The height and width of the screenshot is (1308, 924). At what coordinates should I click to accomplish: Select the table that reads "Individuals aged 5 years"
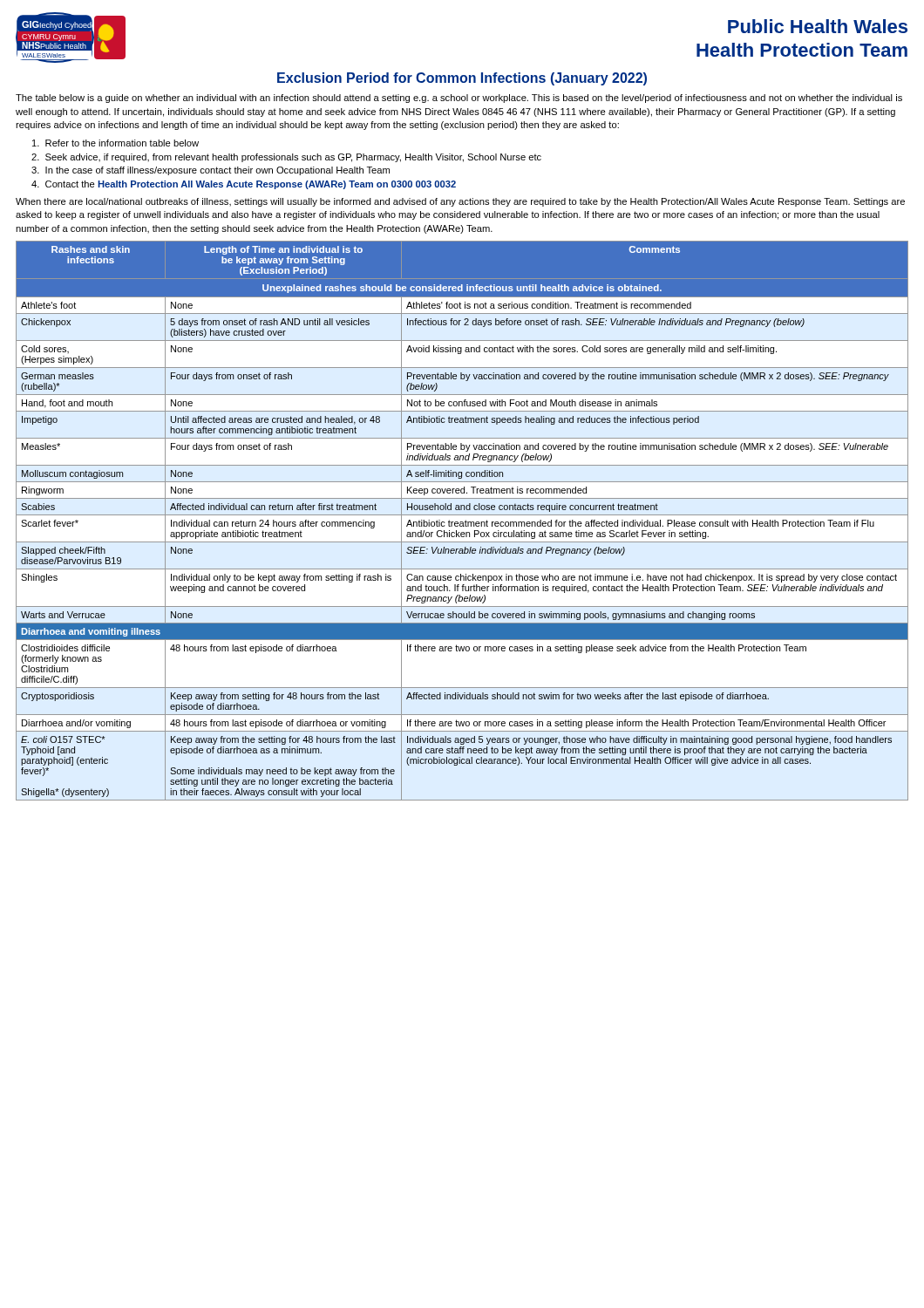[x=462, y=520]
